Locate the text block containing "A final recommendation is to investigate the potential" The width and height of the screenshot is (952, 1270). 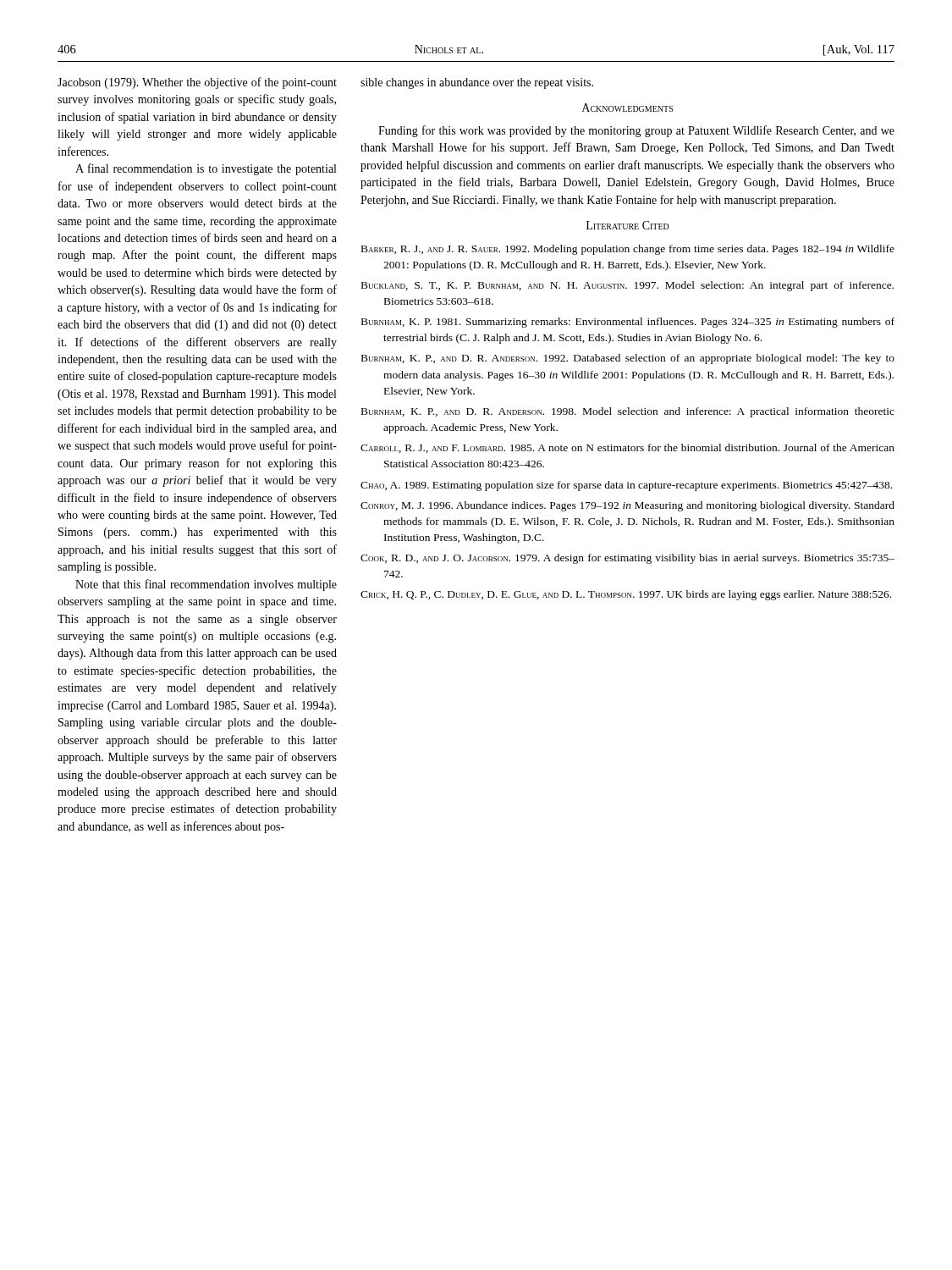click(x=197, y=369)
